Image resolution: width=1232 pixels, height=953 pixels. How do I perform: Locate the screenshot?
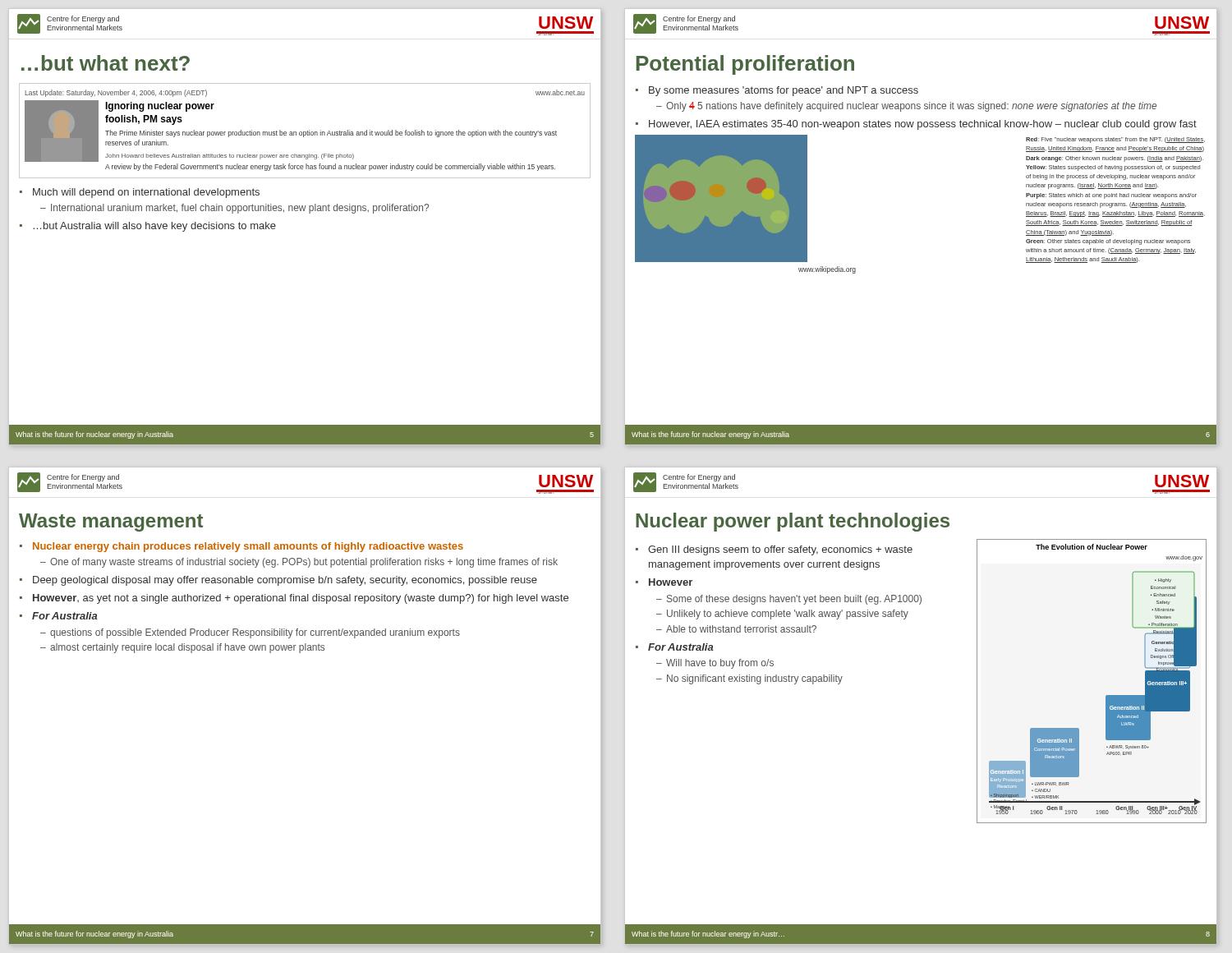pos(305,131)
